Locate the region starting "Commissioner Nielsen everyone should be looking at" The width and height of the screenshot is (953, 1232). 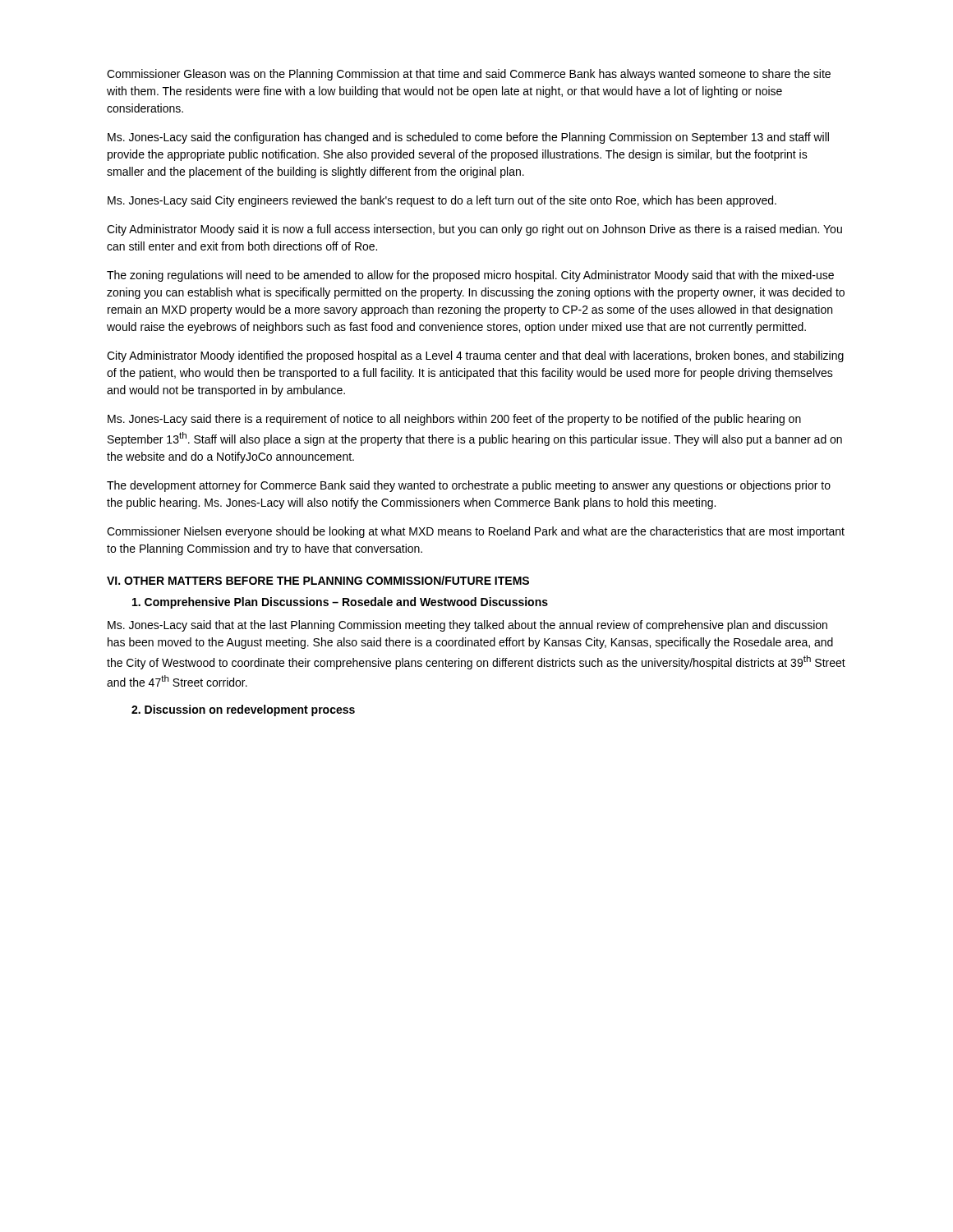pyautogui.click(x=476, y=540)
